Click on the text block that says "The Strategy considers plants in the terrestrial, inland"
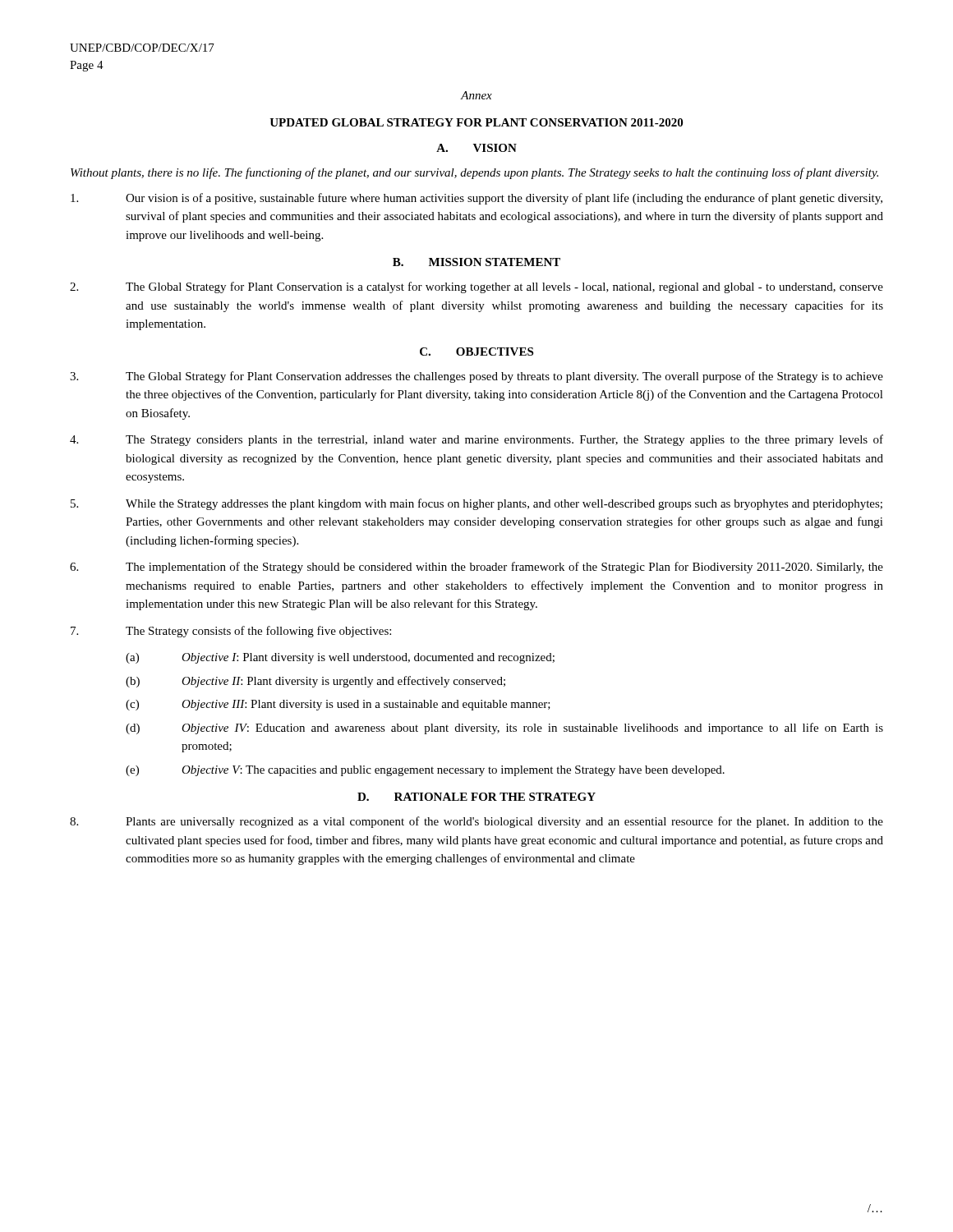953x1232 pixels. point(476,458)
